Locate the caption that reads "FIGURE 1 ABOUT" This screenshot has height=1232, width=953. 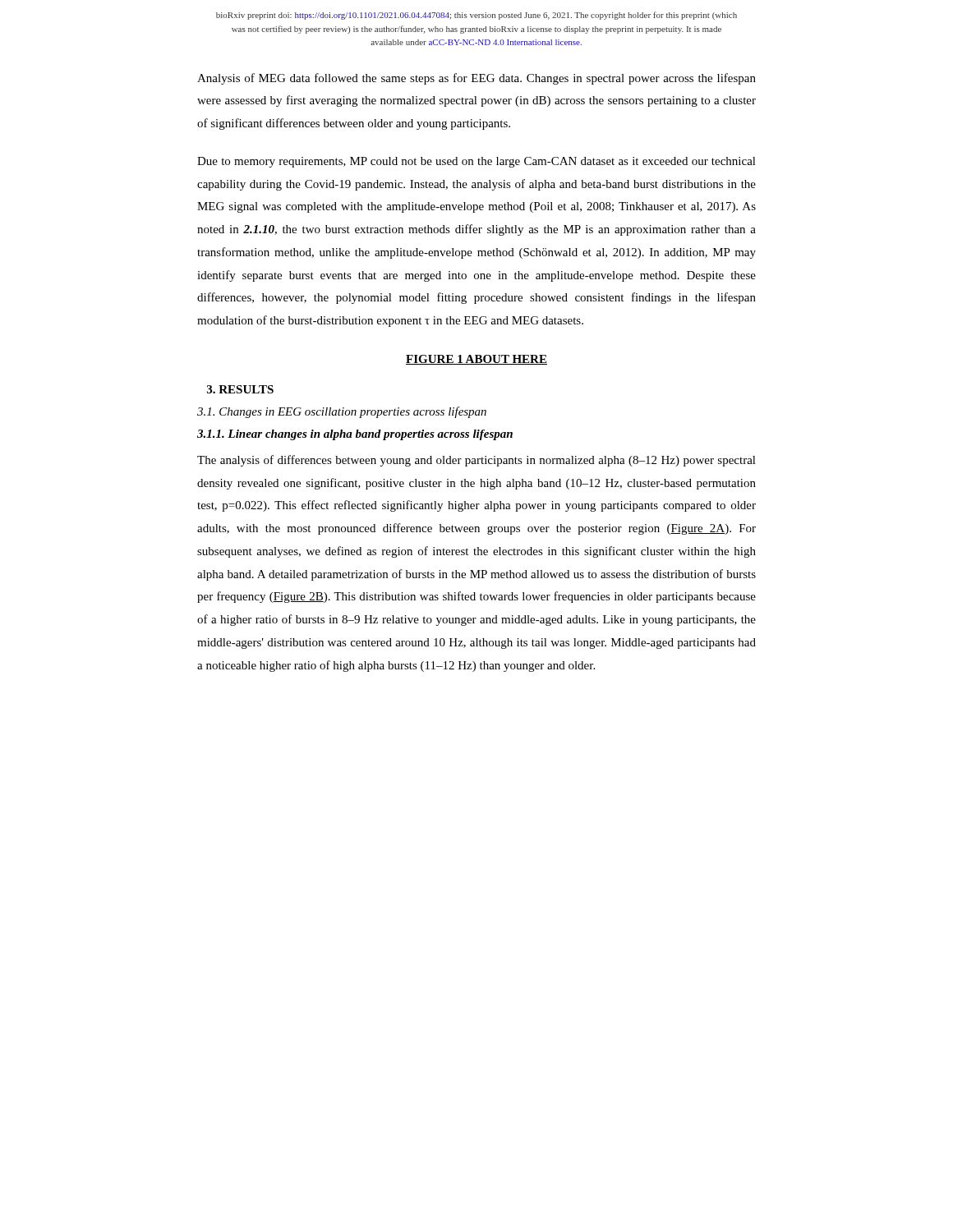pos(476,359)
